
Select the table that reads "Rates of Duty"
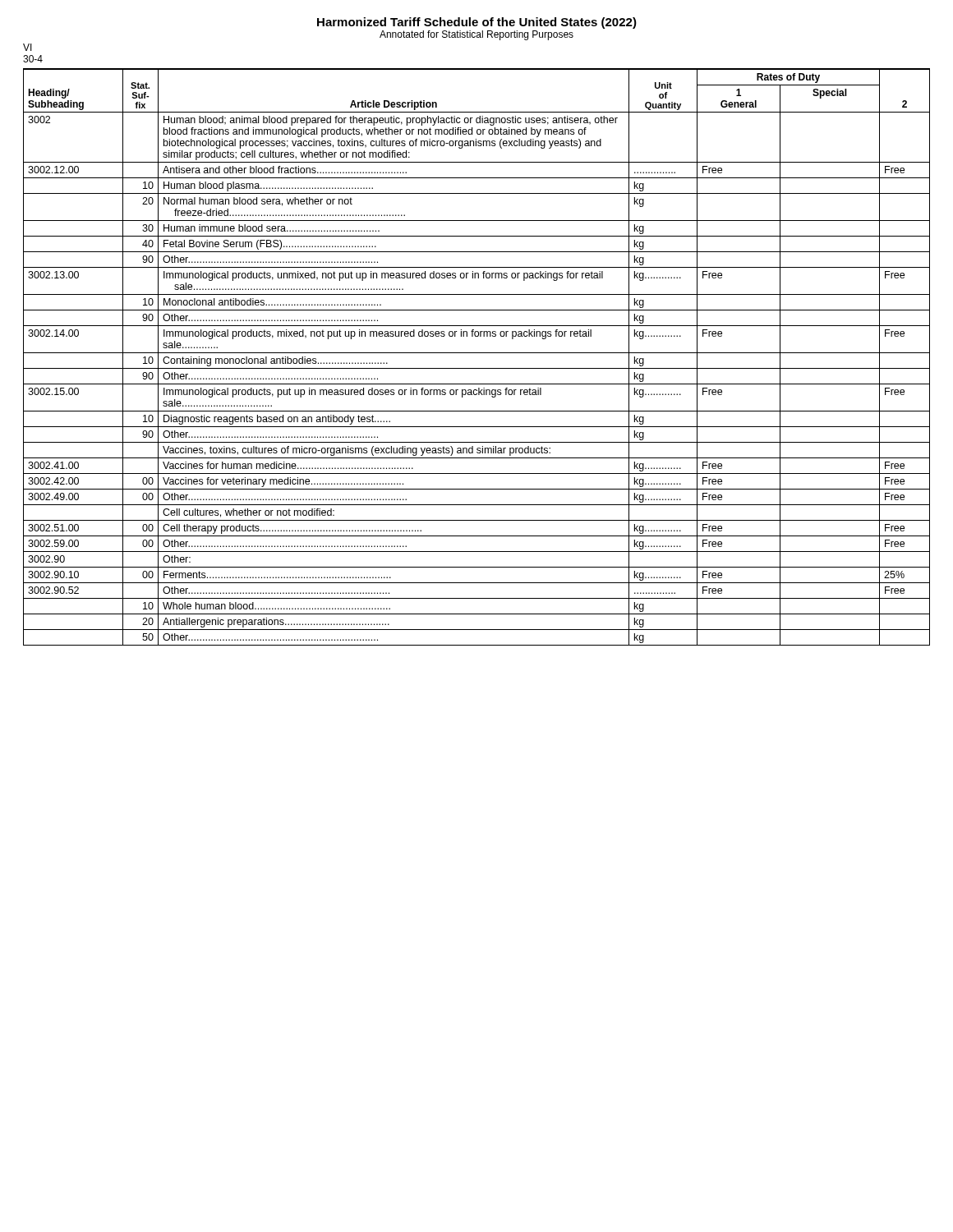(x=476, y=357)
